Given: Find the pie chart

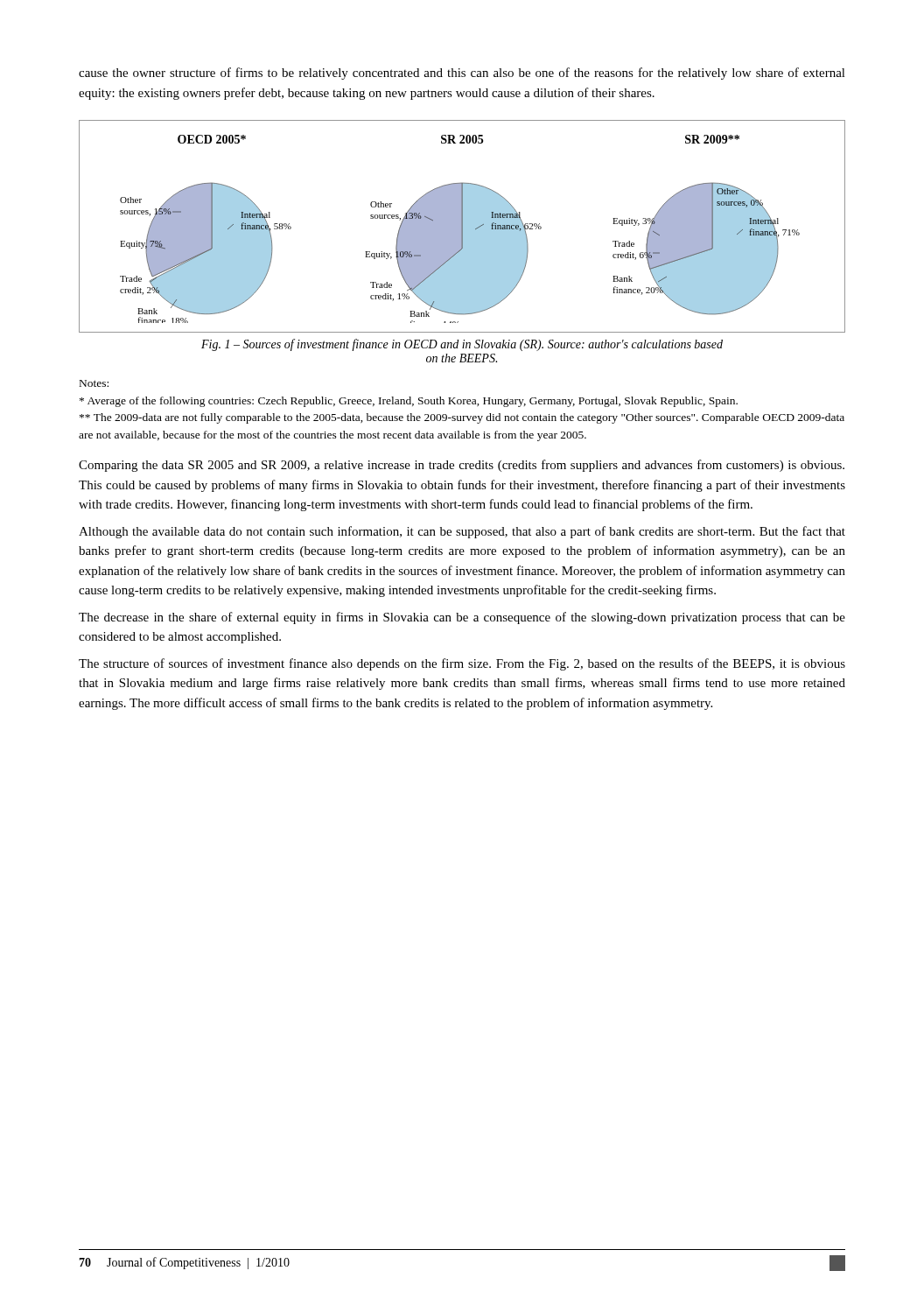Looking at the screenshot, I should coord(462,226).
